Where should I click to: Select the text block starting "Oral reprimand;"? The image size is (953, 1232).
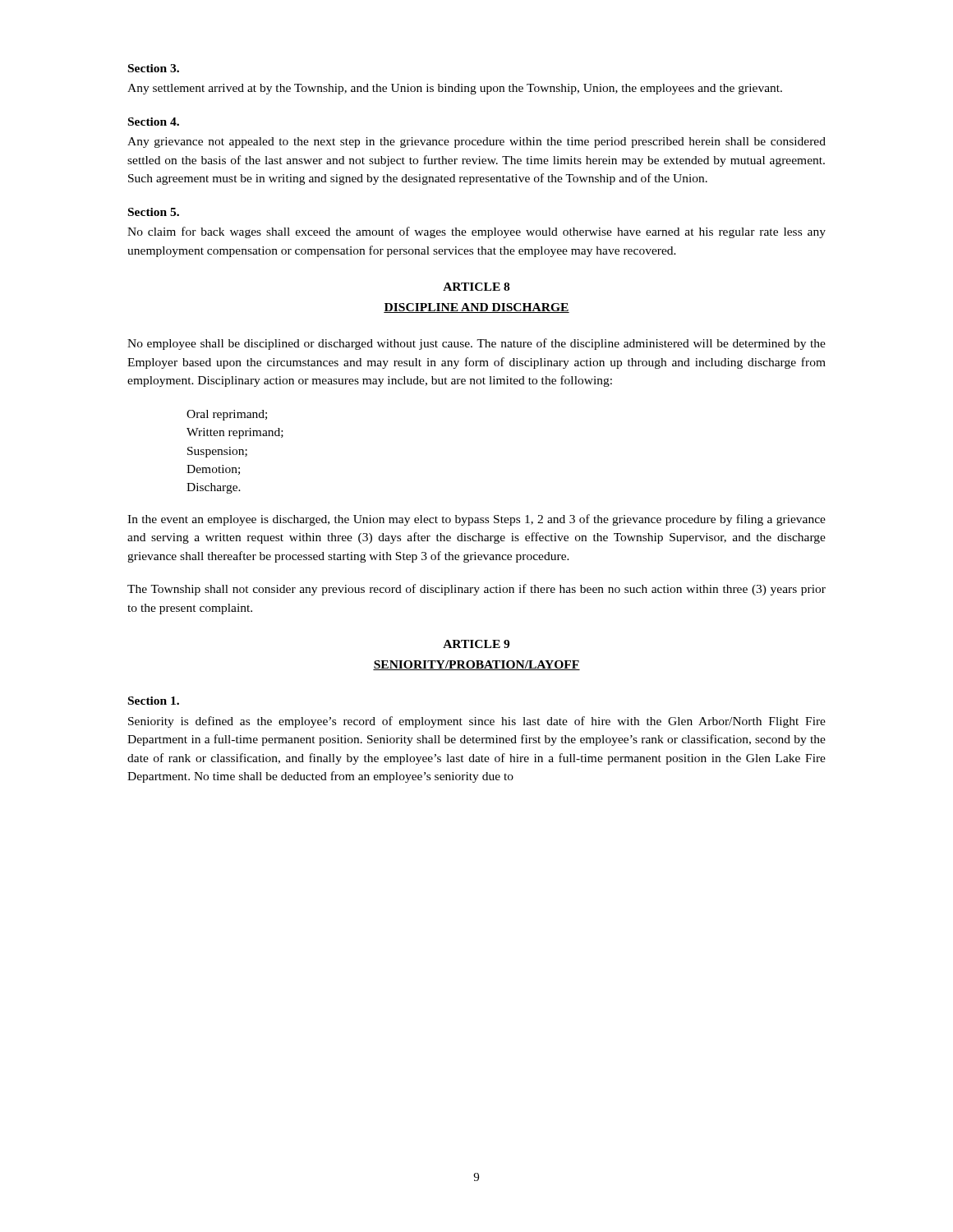[x=227, y=413]
